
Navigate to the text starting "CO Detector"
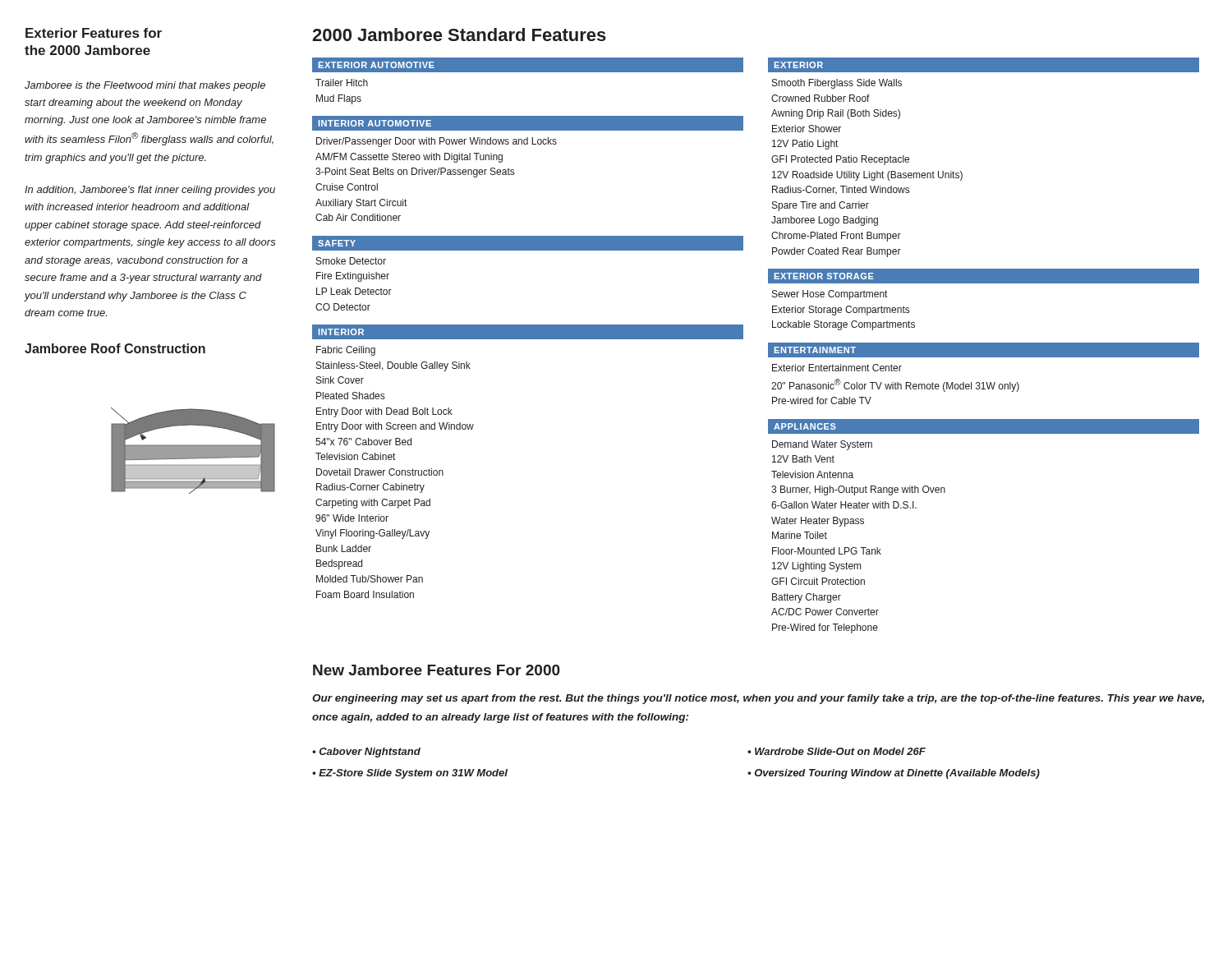point(343,307)
